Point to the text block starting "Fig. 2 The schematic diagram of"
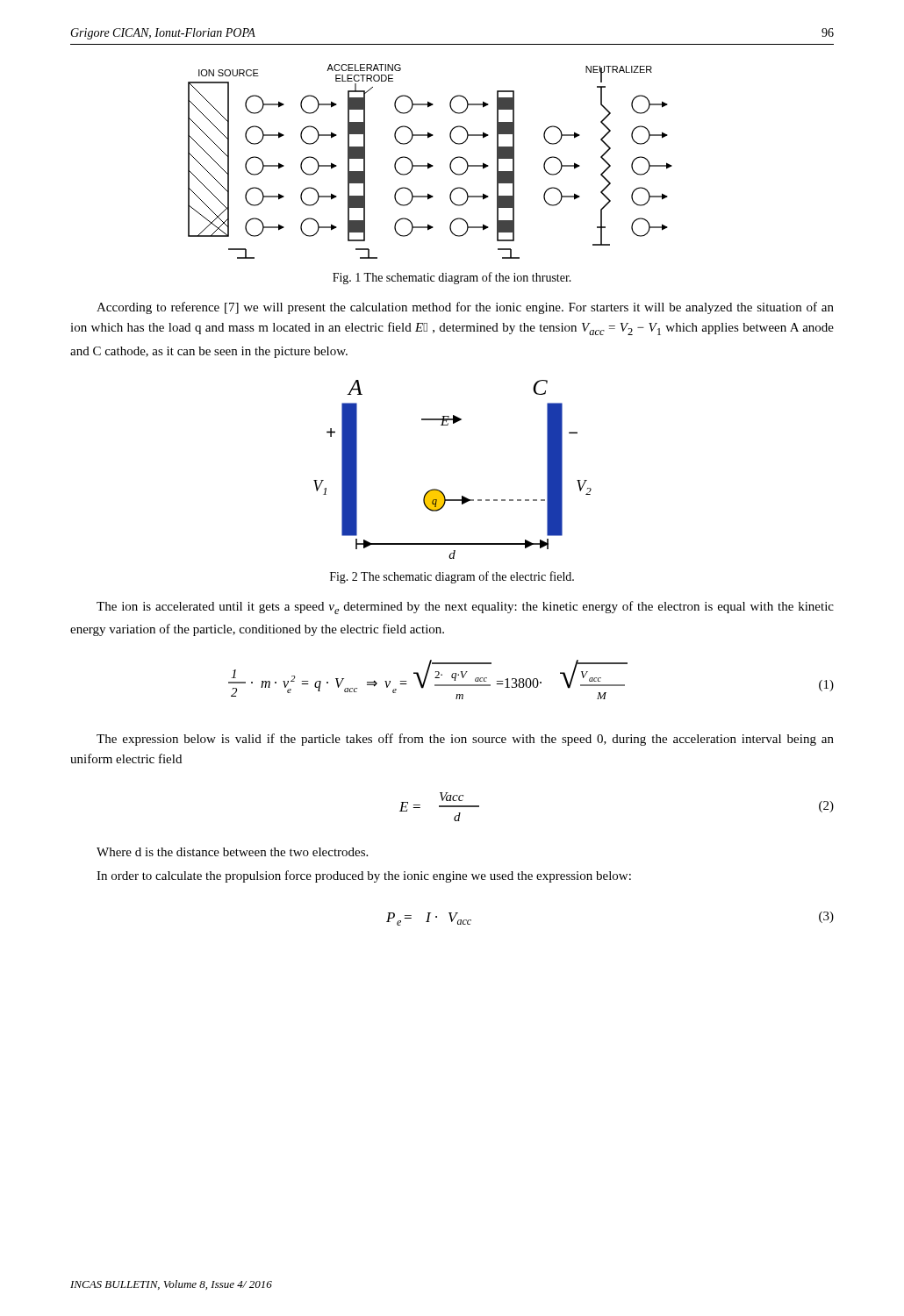The width and height of the screenshot is (904, 1316). 452,577
